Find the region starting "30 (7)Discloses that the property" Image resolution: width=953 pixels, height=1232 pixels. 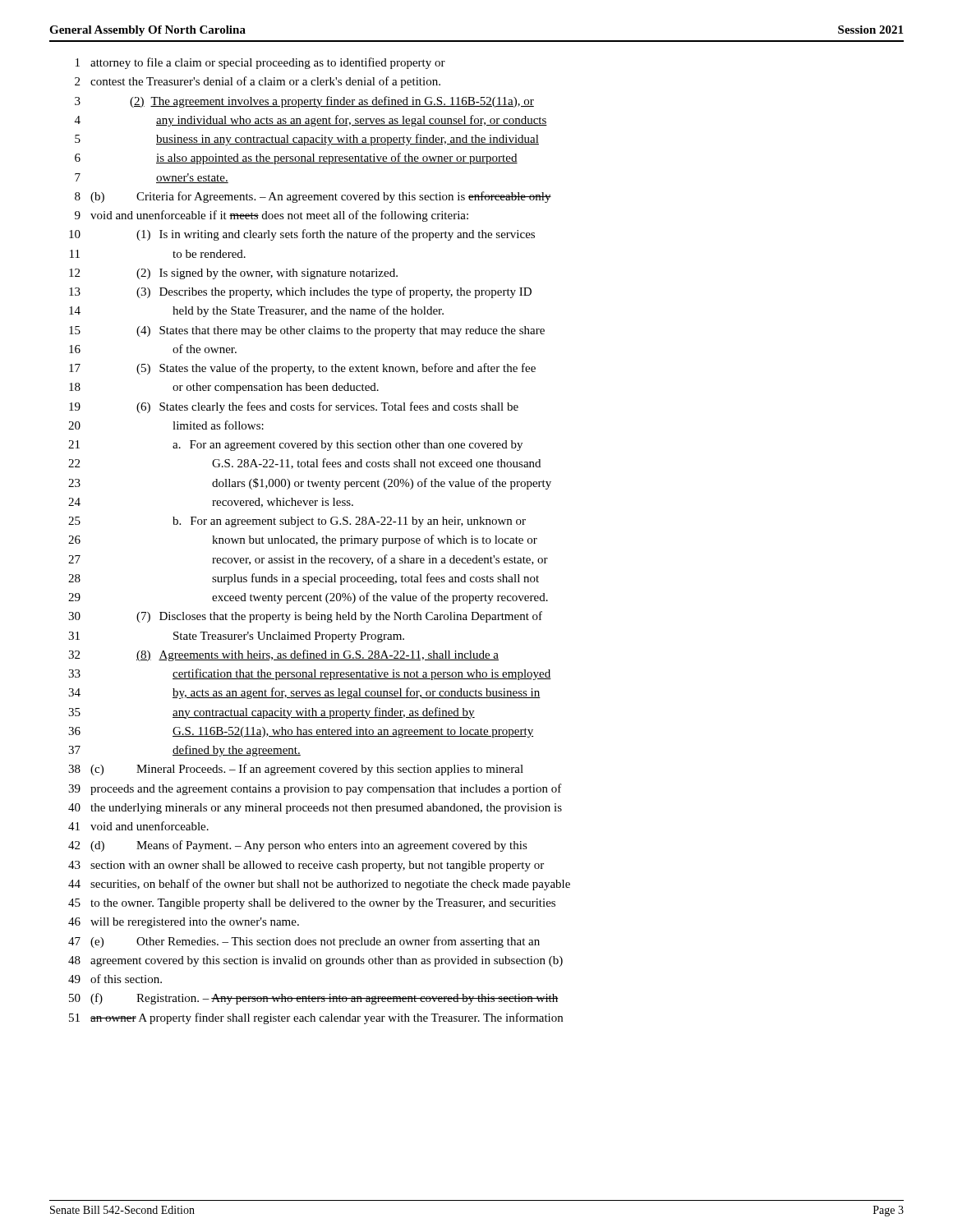[x=476, y=617]
